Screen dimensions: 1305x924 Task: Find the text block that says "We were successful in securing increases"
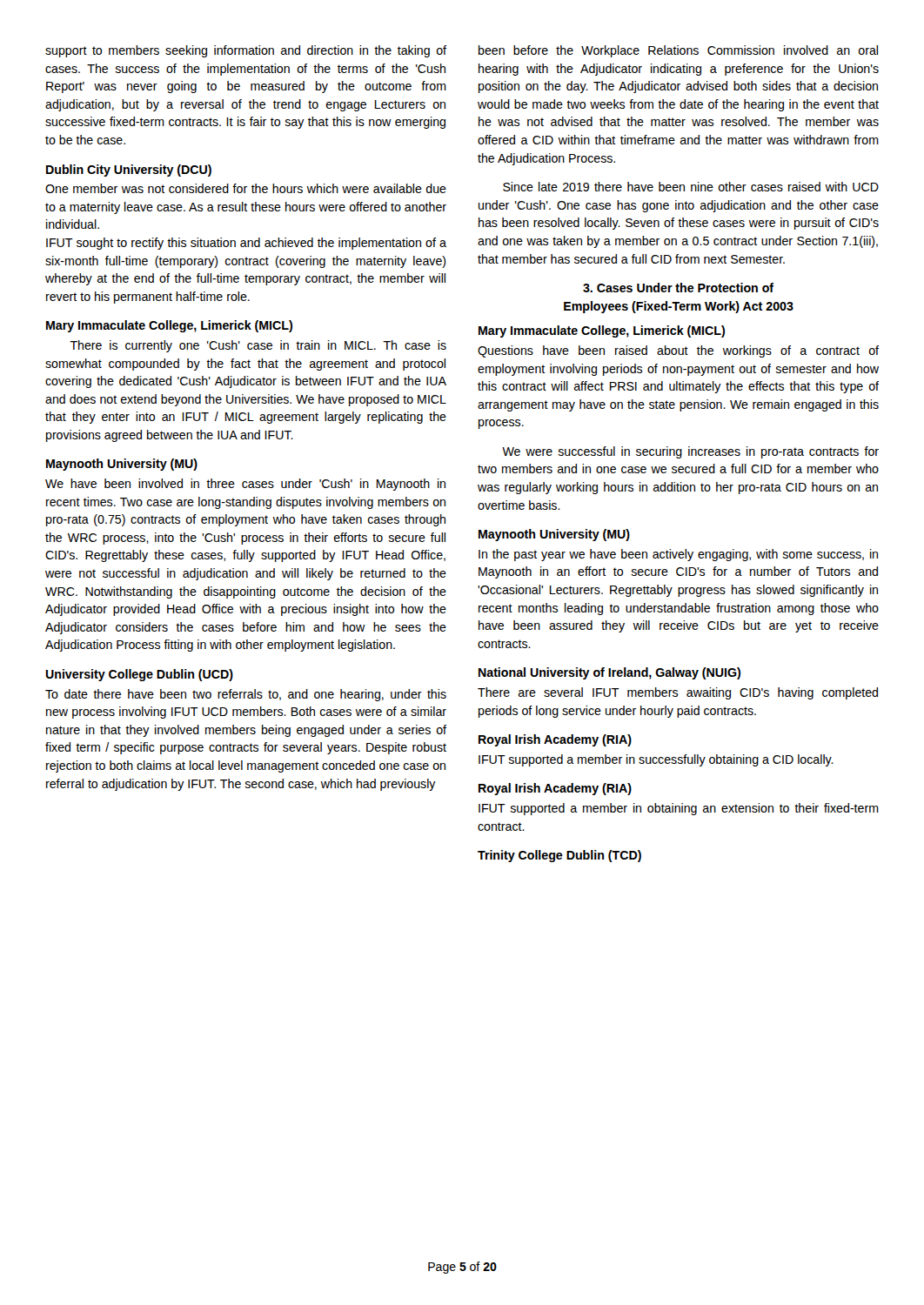pyautogui.click(x=678, y=479)
